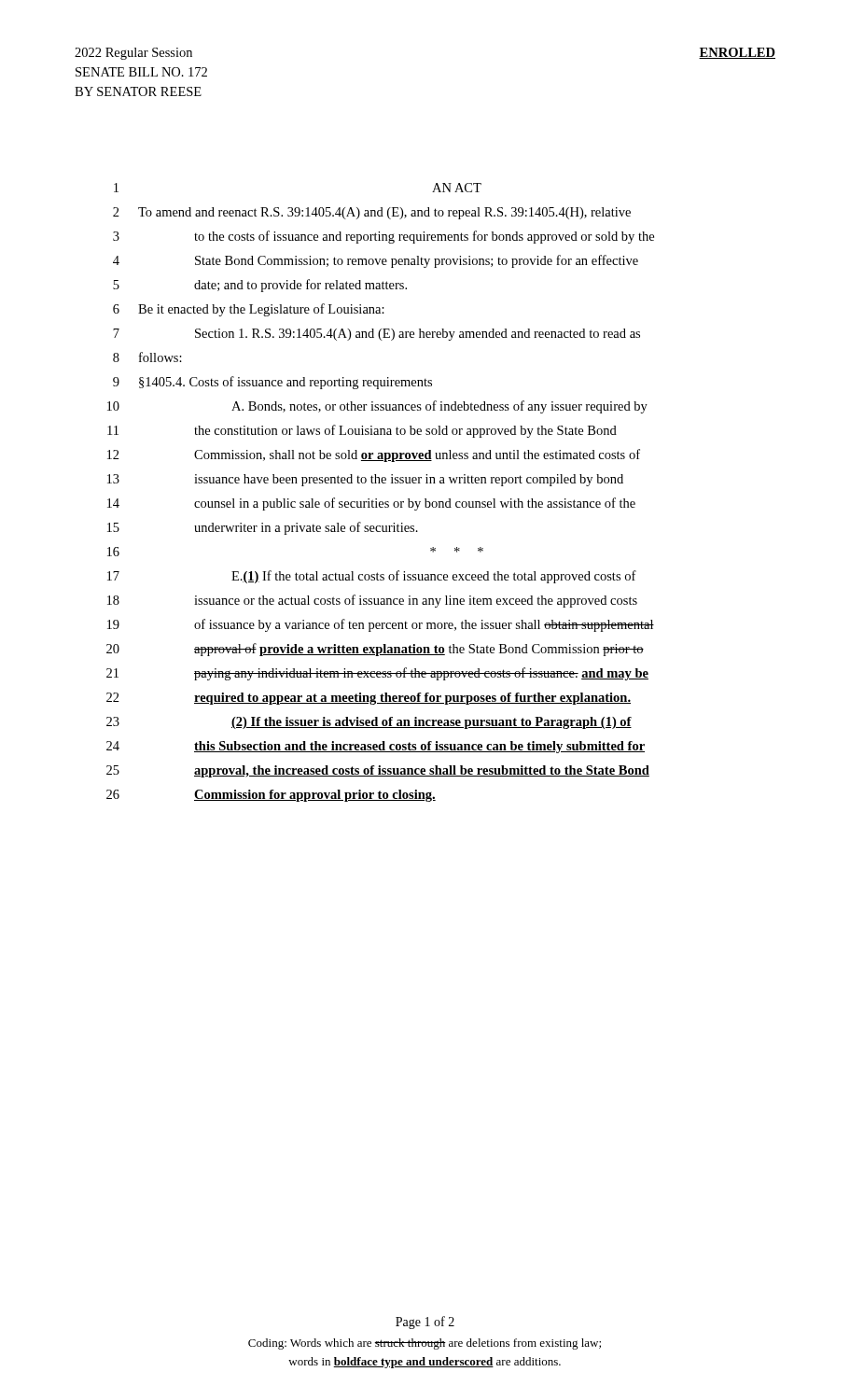Find the block starting "11 the constitution"
This screenshot has height=1400, width=850.
[x=425, y=431]
